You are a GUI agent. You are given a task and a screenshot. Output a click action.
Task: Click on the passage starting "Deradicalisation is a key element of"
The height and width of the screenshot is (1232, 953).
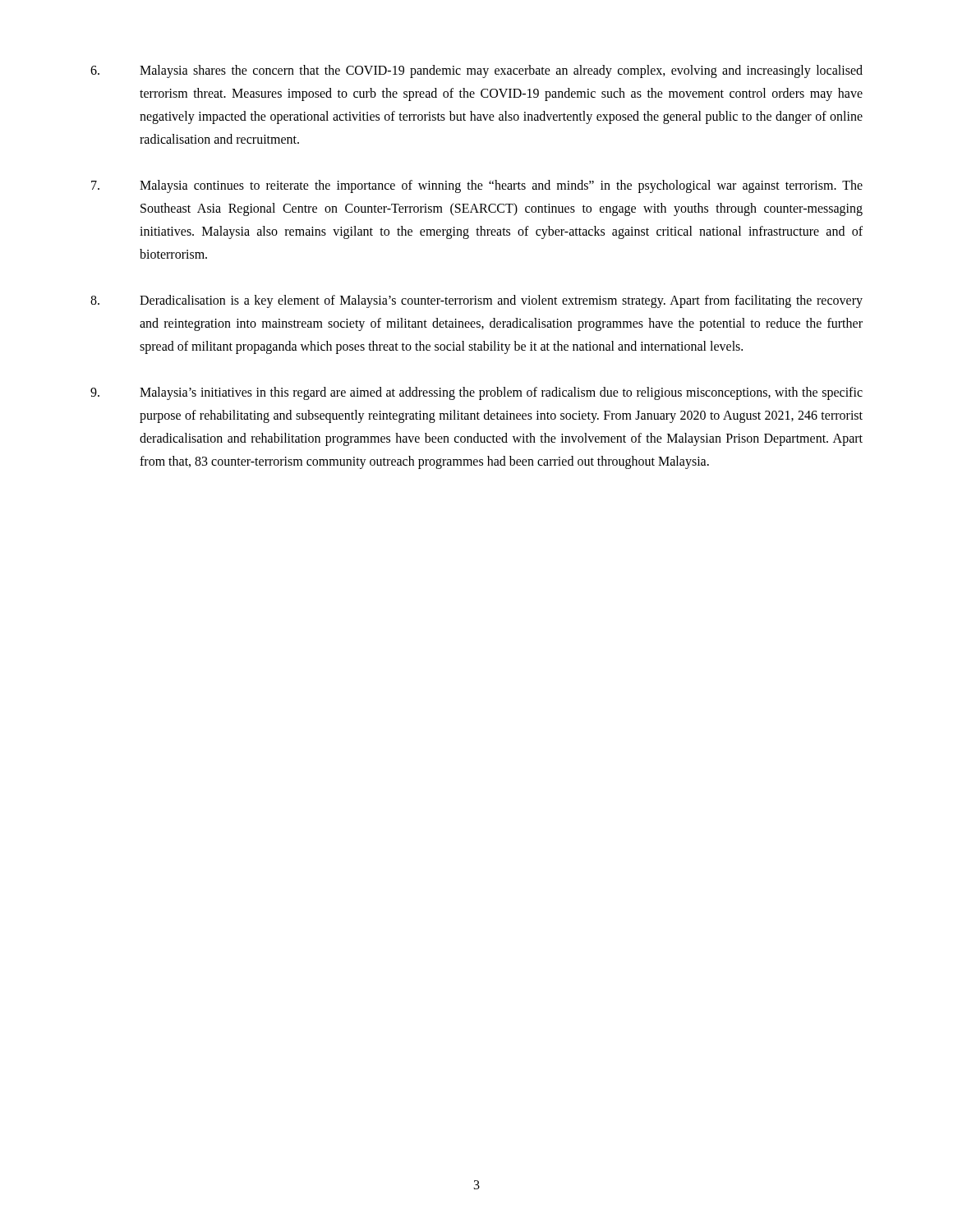point(476,324)
